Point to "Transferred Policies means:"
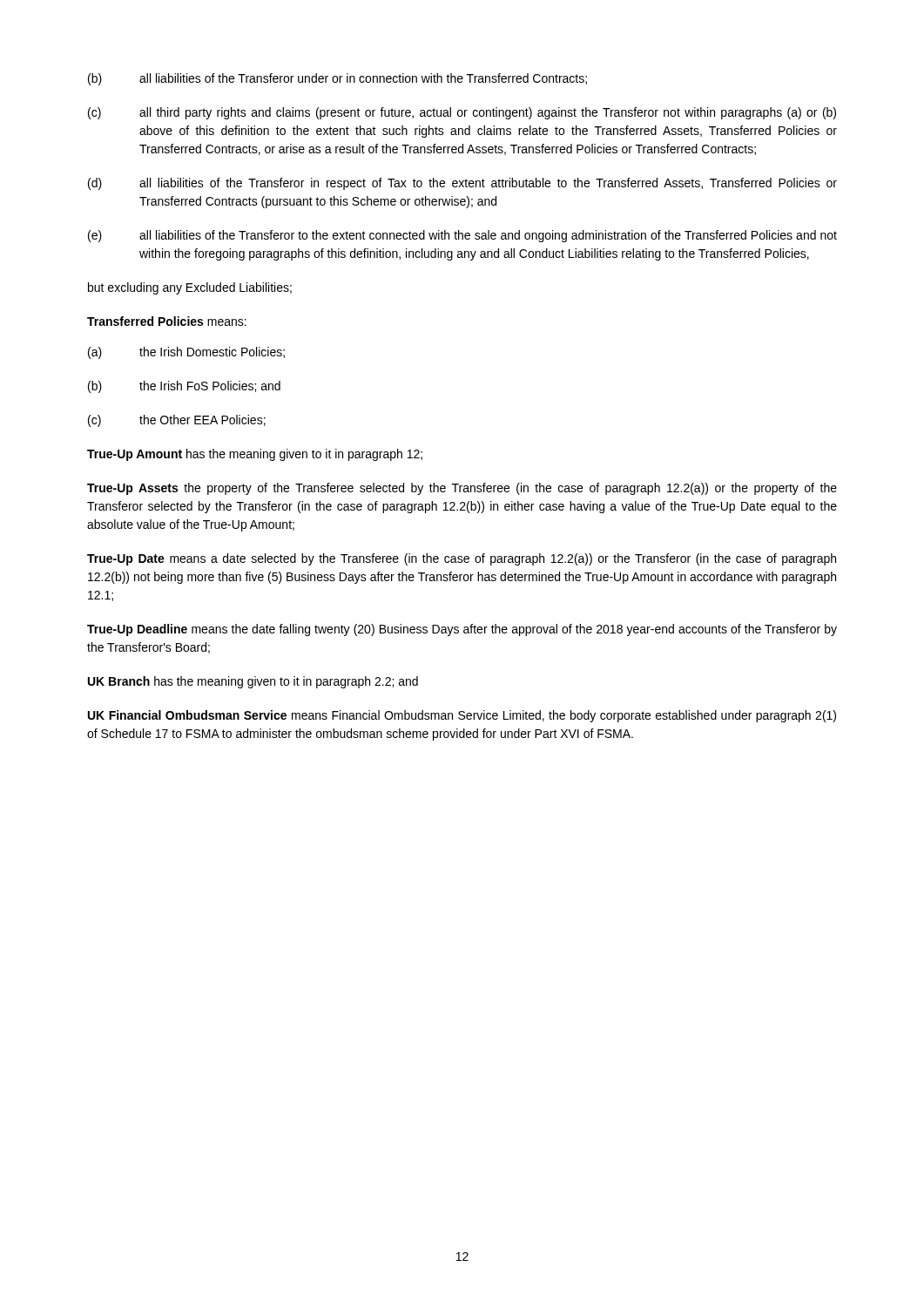 [167, 322]
